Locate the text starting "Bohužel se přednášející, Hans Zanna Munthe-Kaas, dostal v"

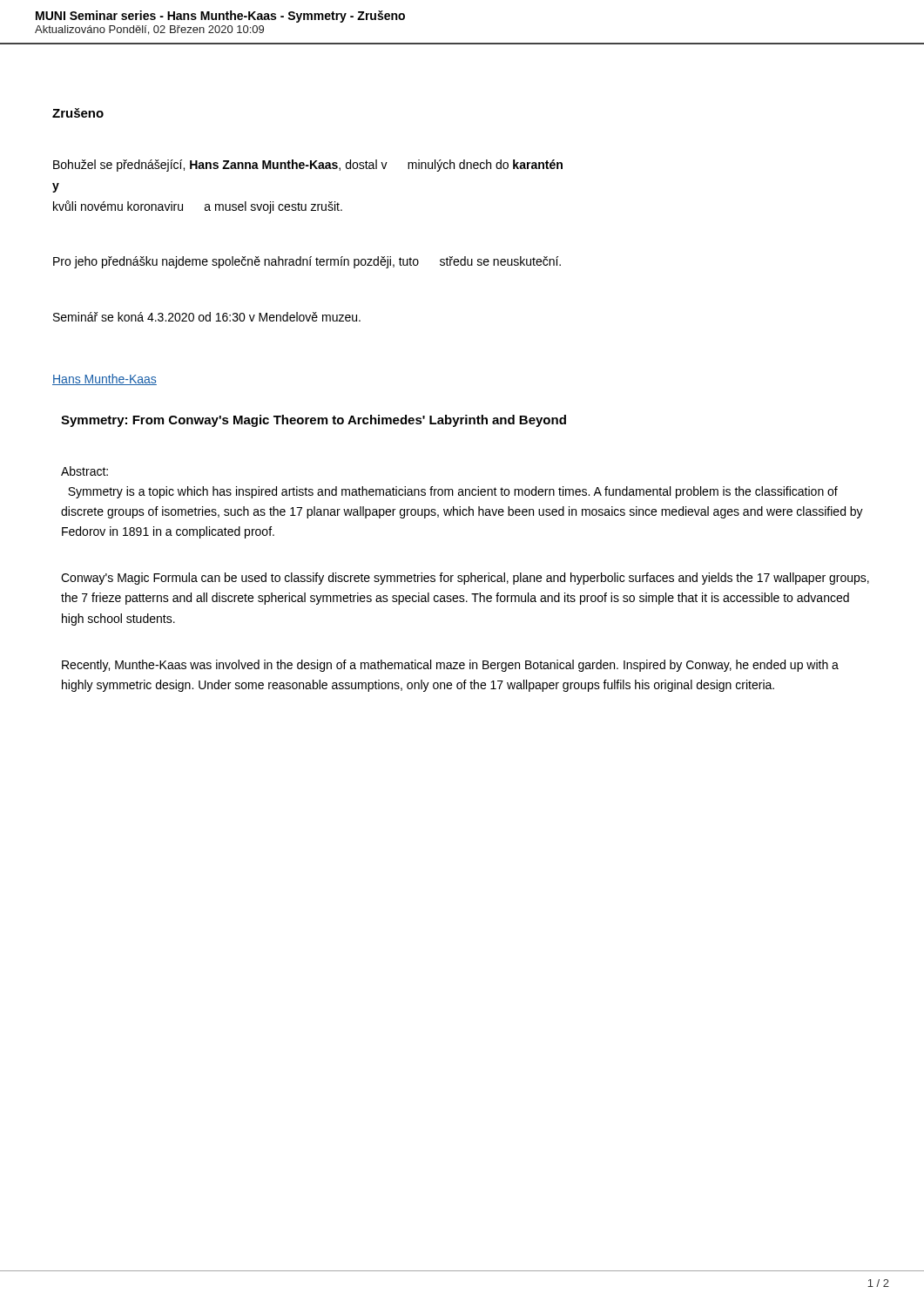tap(308, 166)
